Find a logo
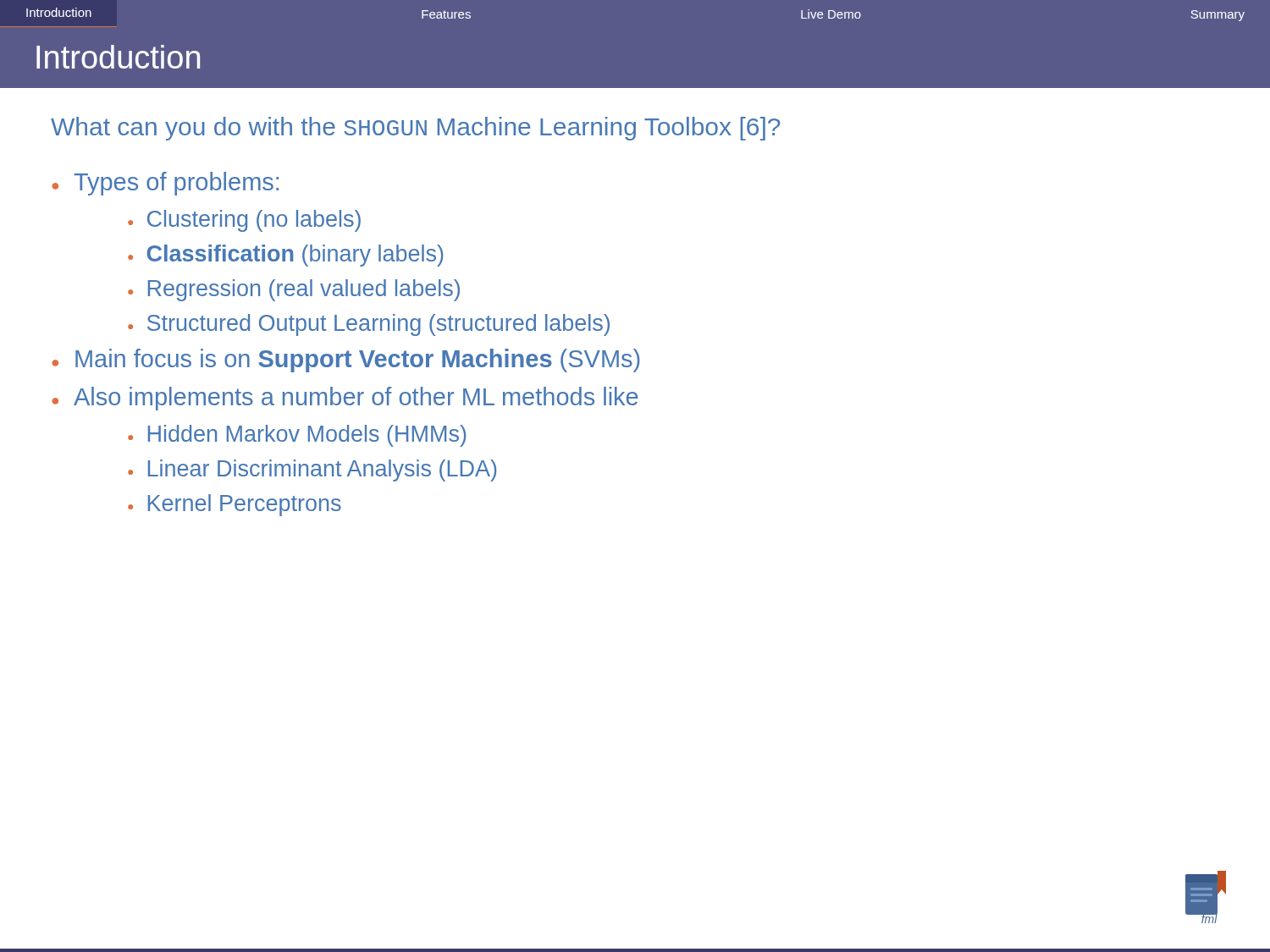The width and height of the screenshot is (1270, 952). 1209,896
